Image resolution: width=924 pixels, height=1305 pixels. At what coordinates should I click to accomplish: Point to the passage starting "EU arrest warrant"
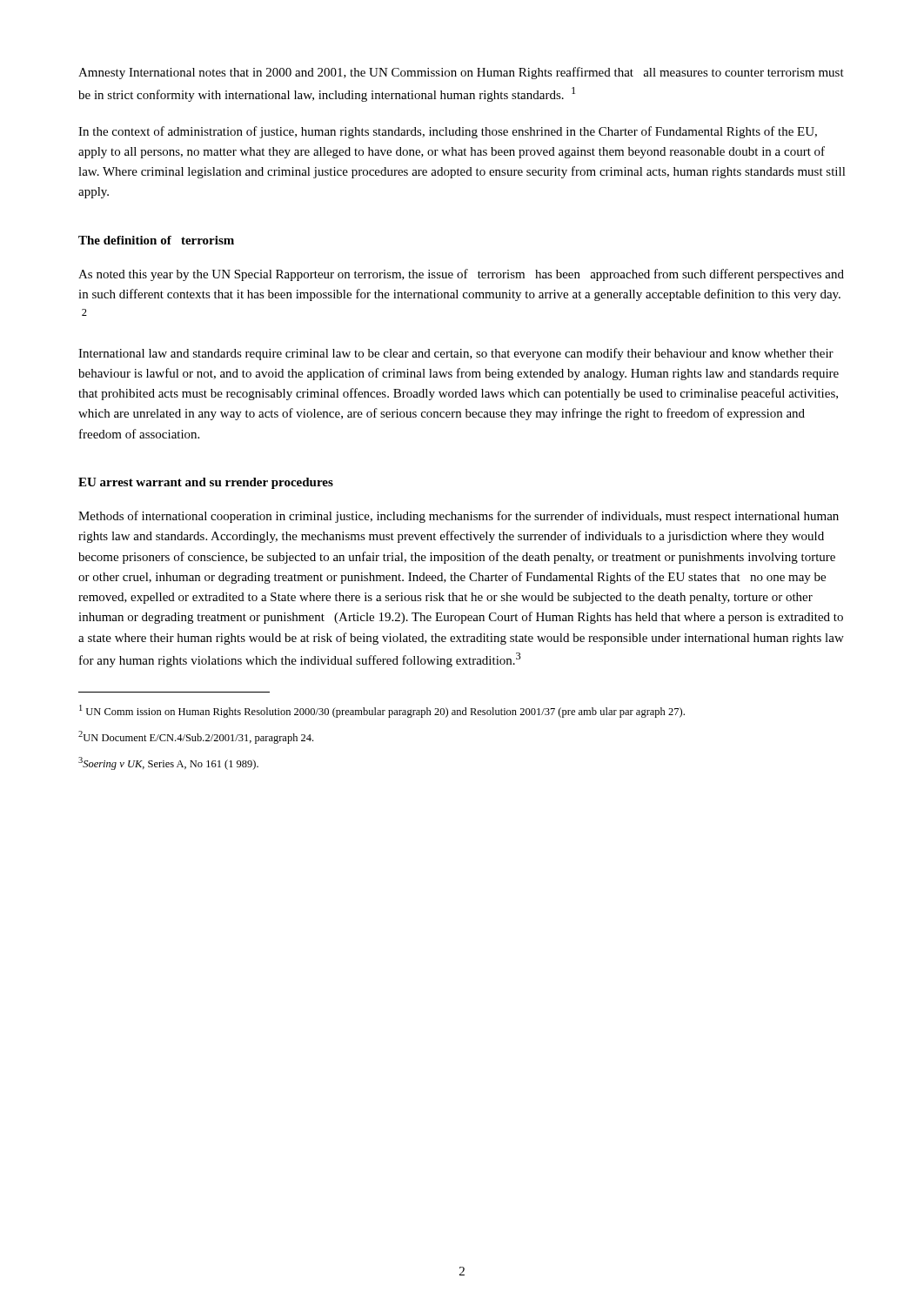[206, 483]
